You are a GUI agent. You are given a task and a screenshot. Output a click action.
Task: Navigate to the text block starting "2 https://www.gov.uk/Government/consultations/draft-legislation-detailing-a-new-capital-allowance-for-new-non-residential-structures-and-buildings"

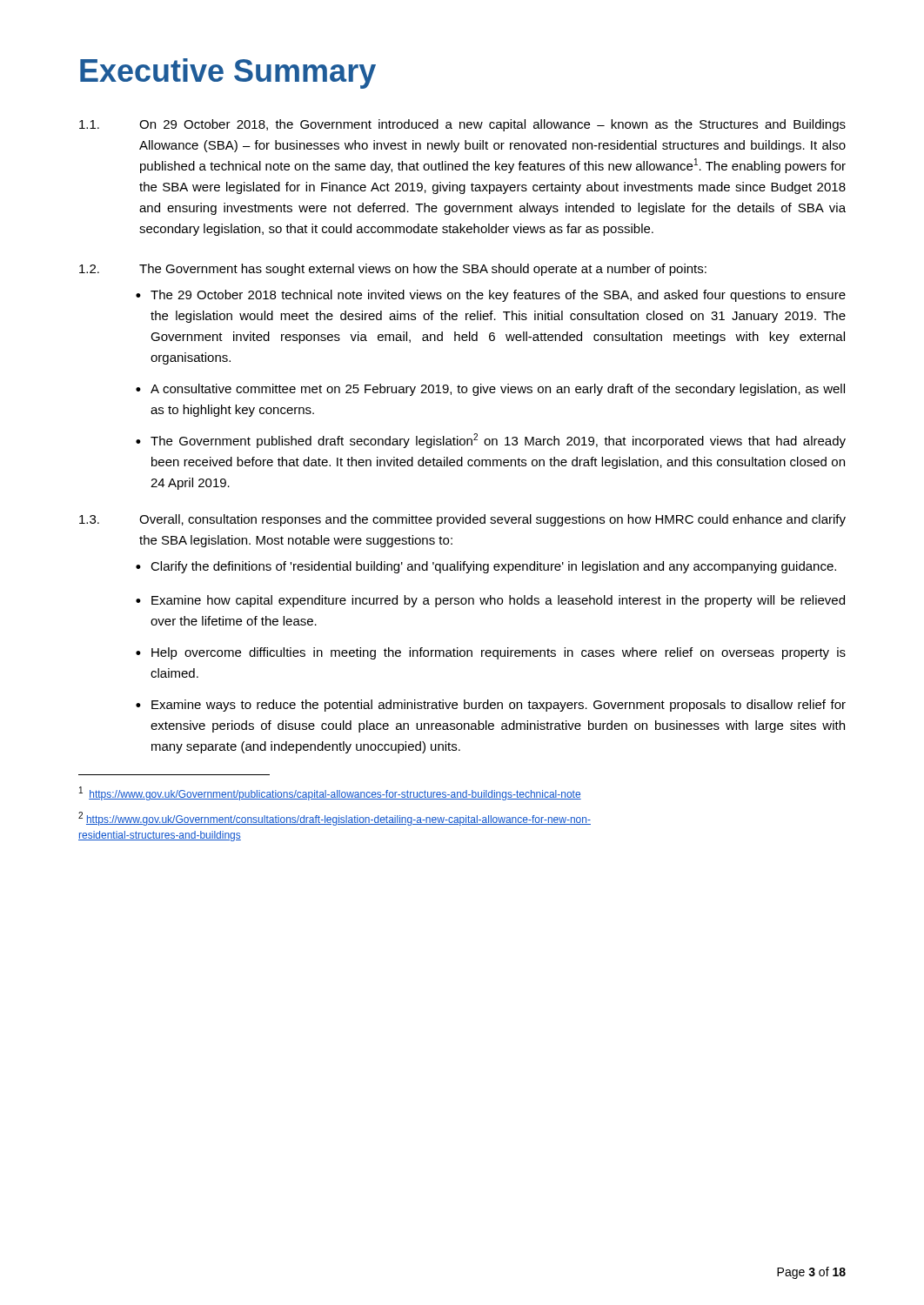pyautogui.click(x=334, y=826)
